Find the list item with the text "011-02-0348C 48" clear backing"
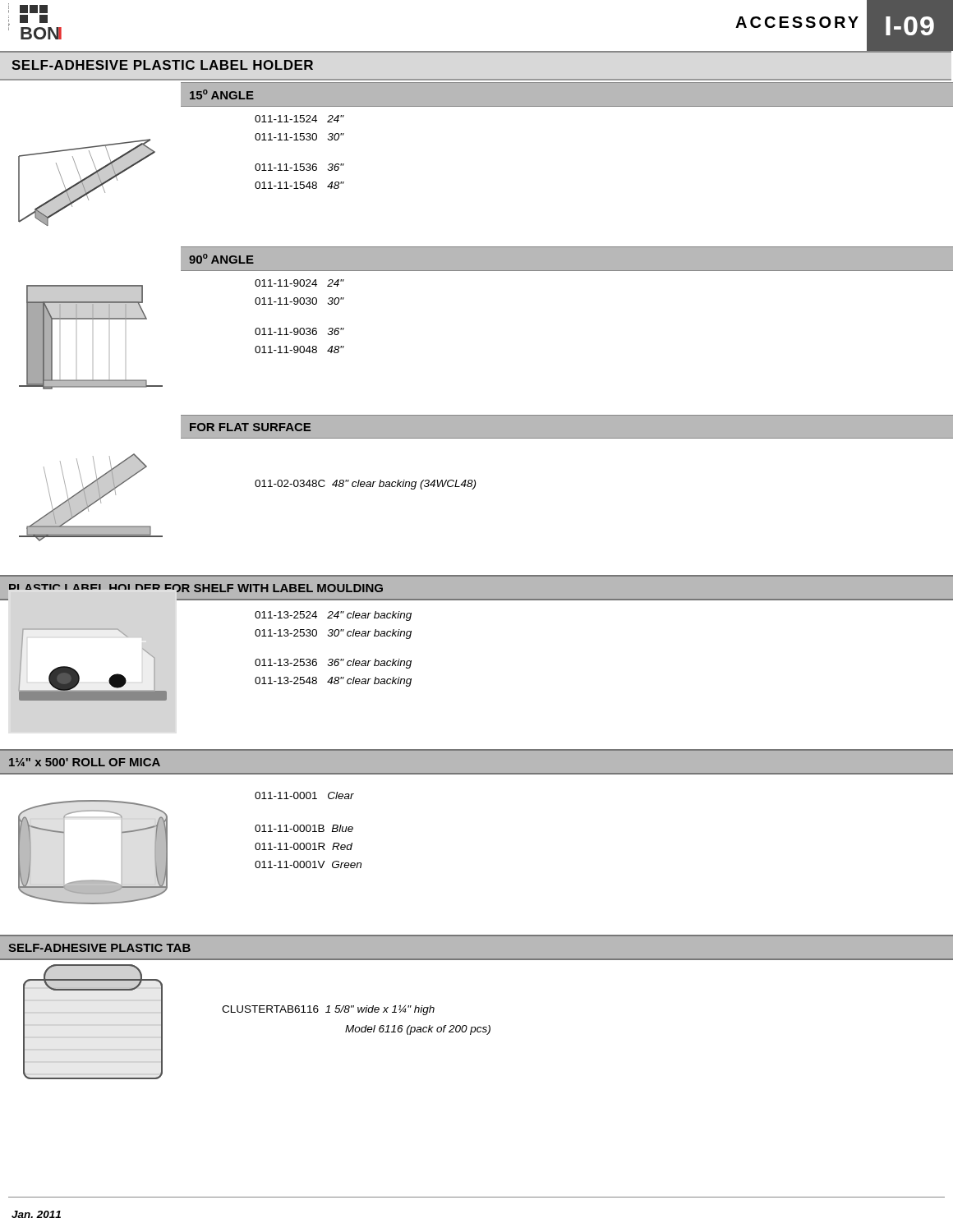 click(366, 483)
